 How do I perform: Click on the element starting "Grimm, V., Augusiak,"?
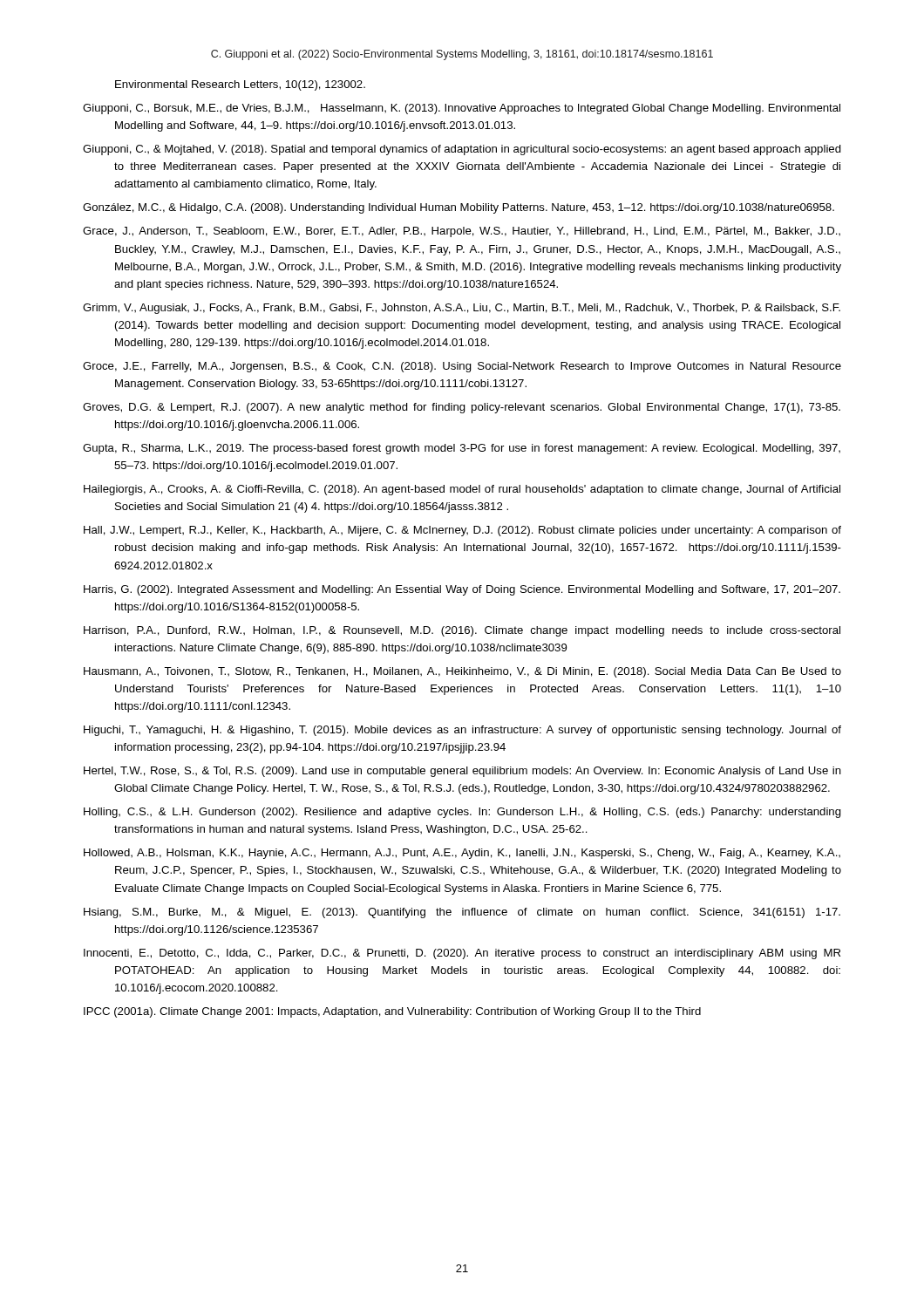pyautogui.click(x=462, y=325)
